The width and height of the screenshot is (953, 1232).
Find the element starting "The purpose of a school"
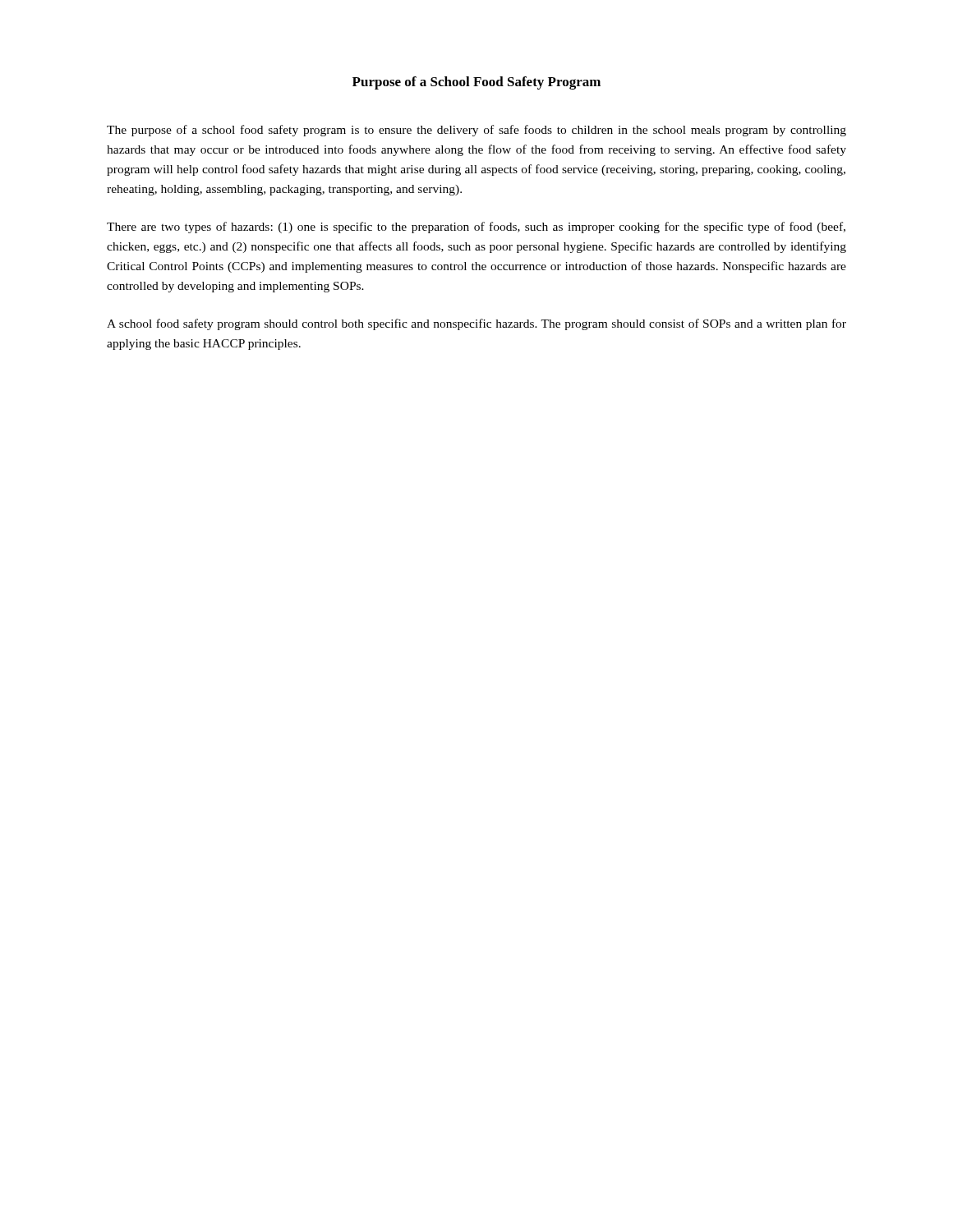[x=476, y=159]
